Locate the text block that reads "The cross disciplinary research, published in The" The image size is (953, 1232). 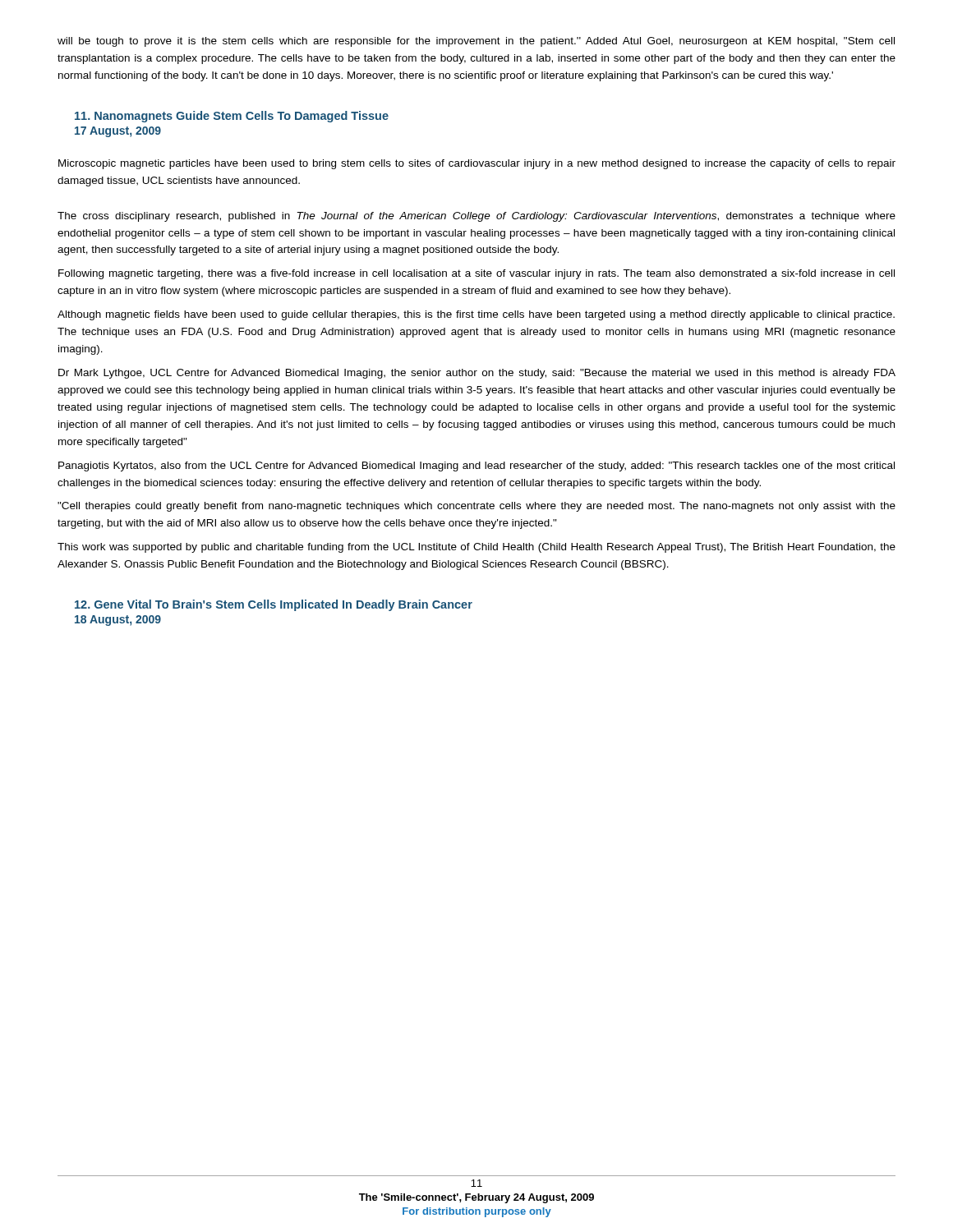[x=476, y=232]
